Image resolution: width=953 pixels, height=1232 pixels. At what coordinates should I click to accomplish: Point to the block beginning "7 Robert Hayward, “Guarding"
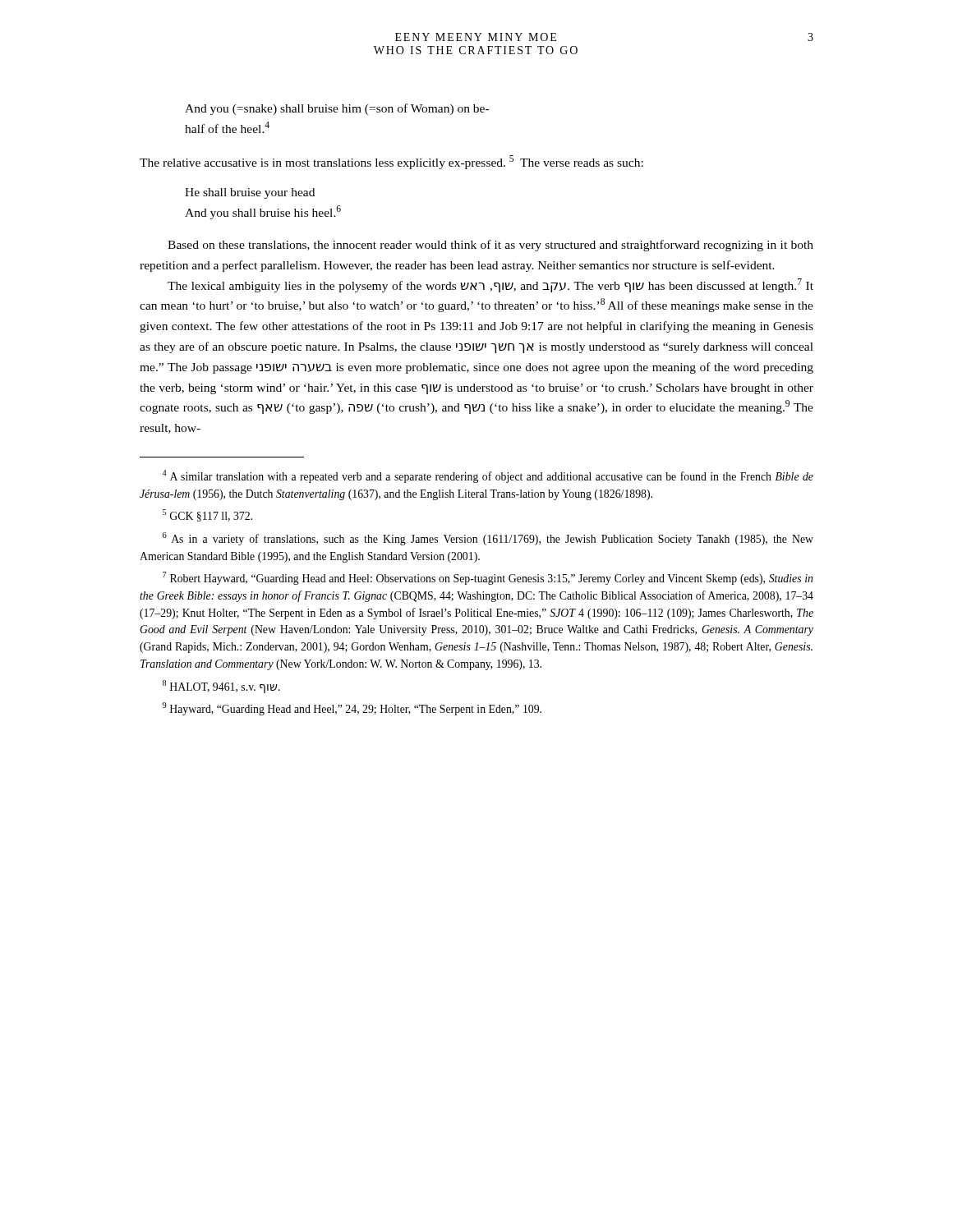point(476,621)
